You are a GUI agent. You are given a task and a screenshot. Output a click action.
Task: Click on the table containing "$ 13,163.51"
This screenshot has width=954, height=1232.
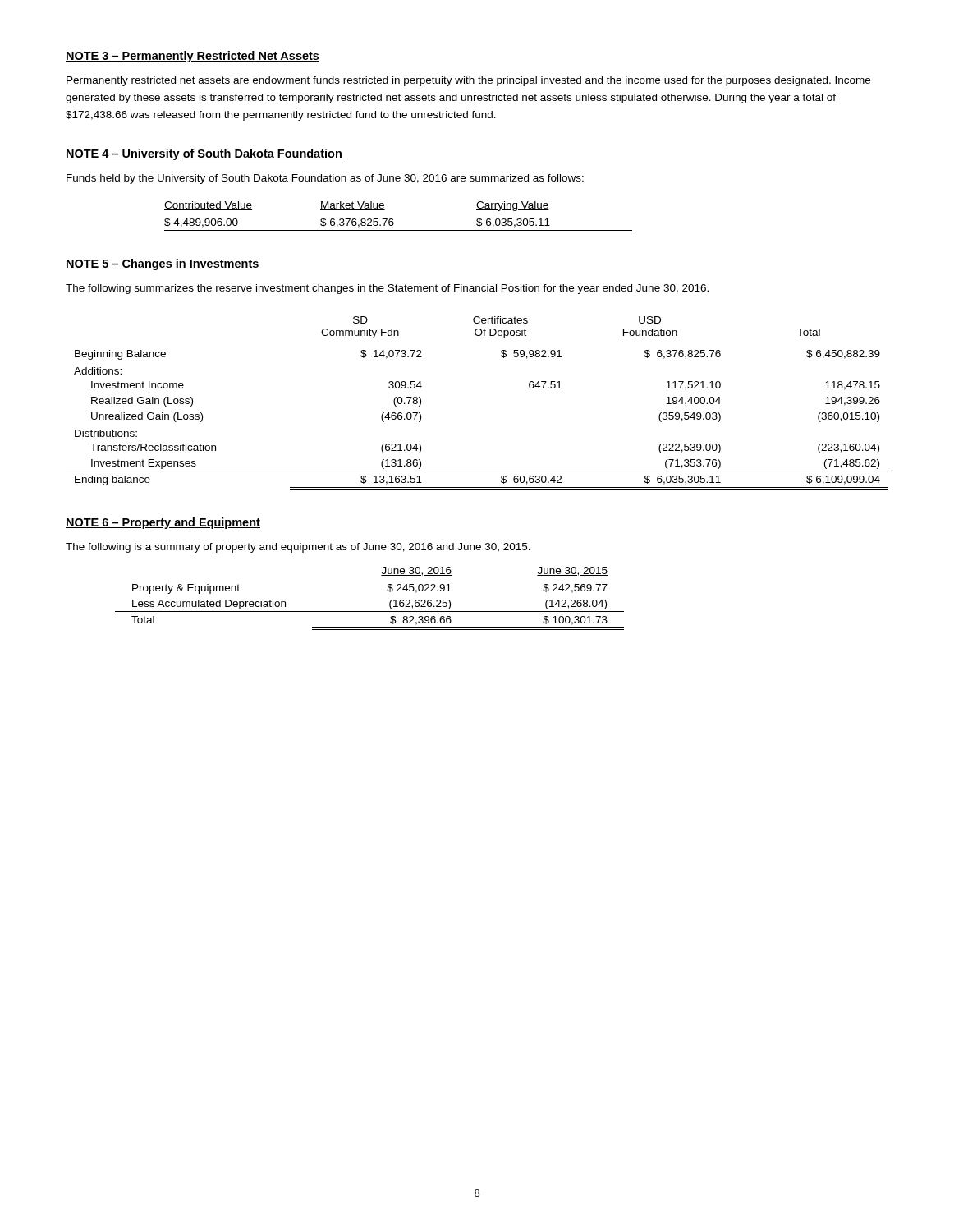[477, 401]
